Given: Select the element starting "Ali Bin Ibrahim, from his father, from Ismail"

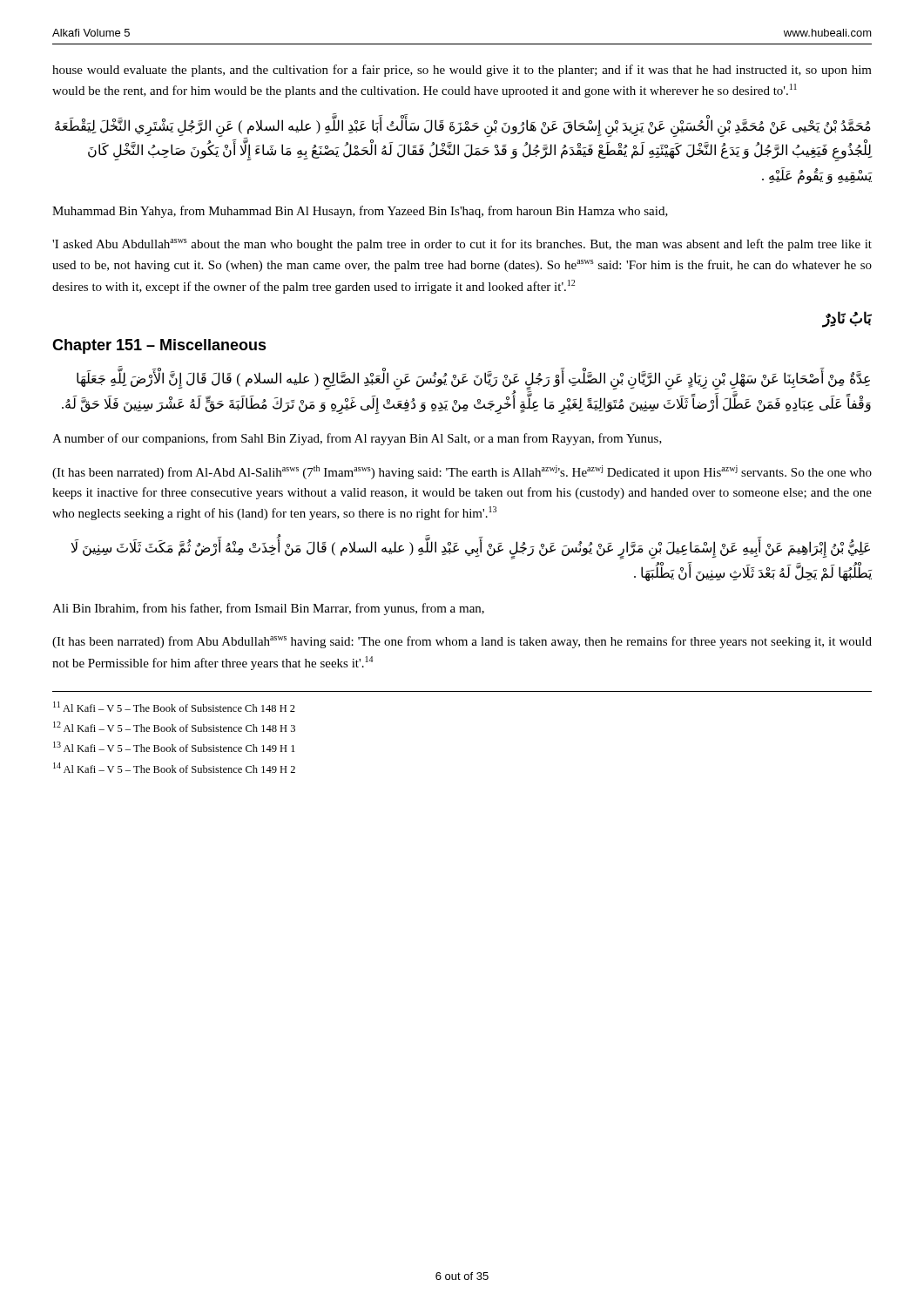Looking at the screenshot, I should tap(269, 608).
